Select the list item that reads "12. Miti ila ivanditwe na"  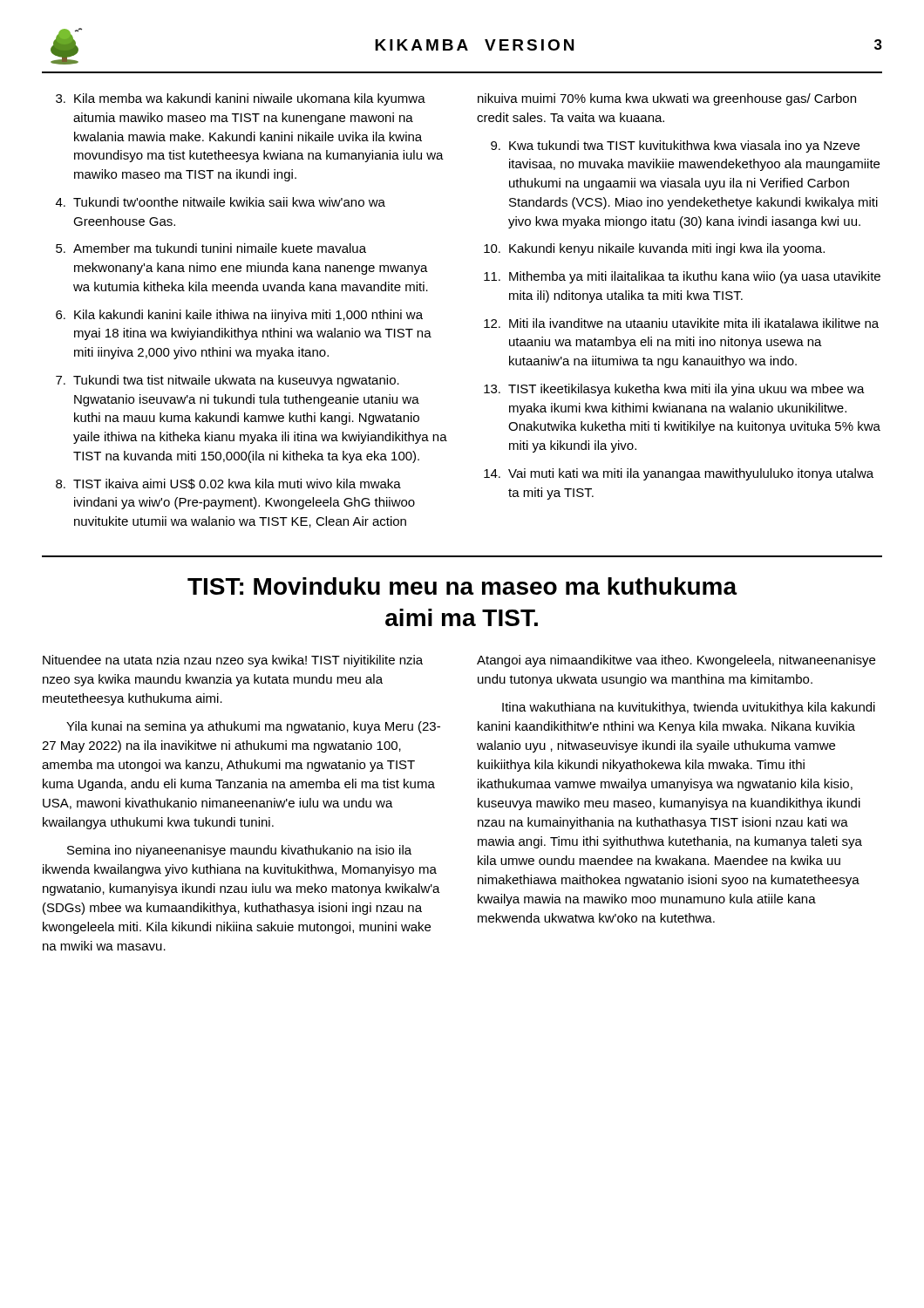click(x=679, y=342)
